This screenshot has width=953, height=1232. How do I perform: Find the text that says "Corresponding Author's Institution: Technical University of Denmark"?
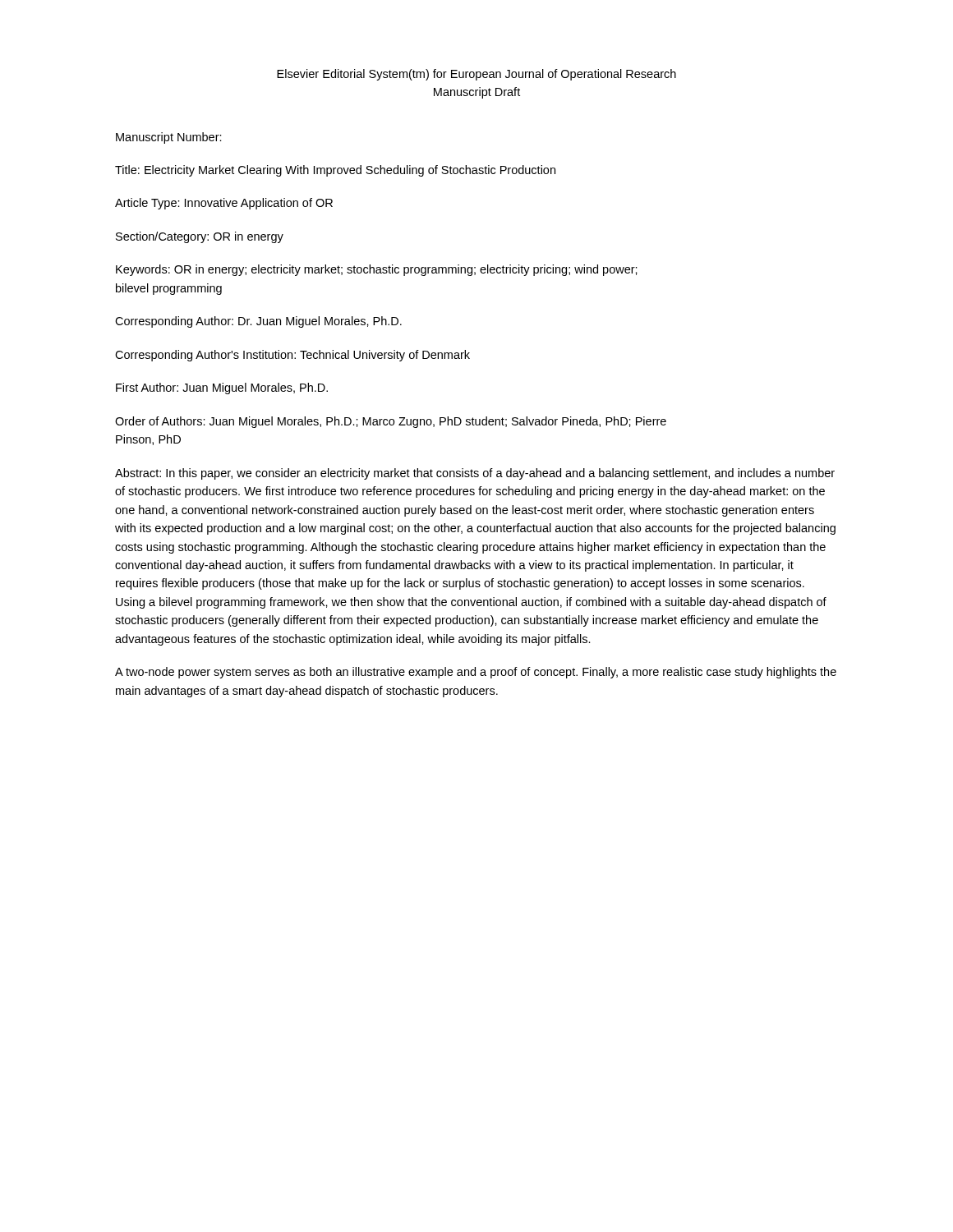pos(293,355)
